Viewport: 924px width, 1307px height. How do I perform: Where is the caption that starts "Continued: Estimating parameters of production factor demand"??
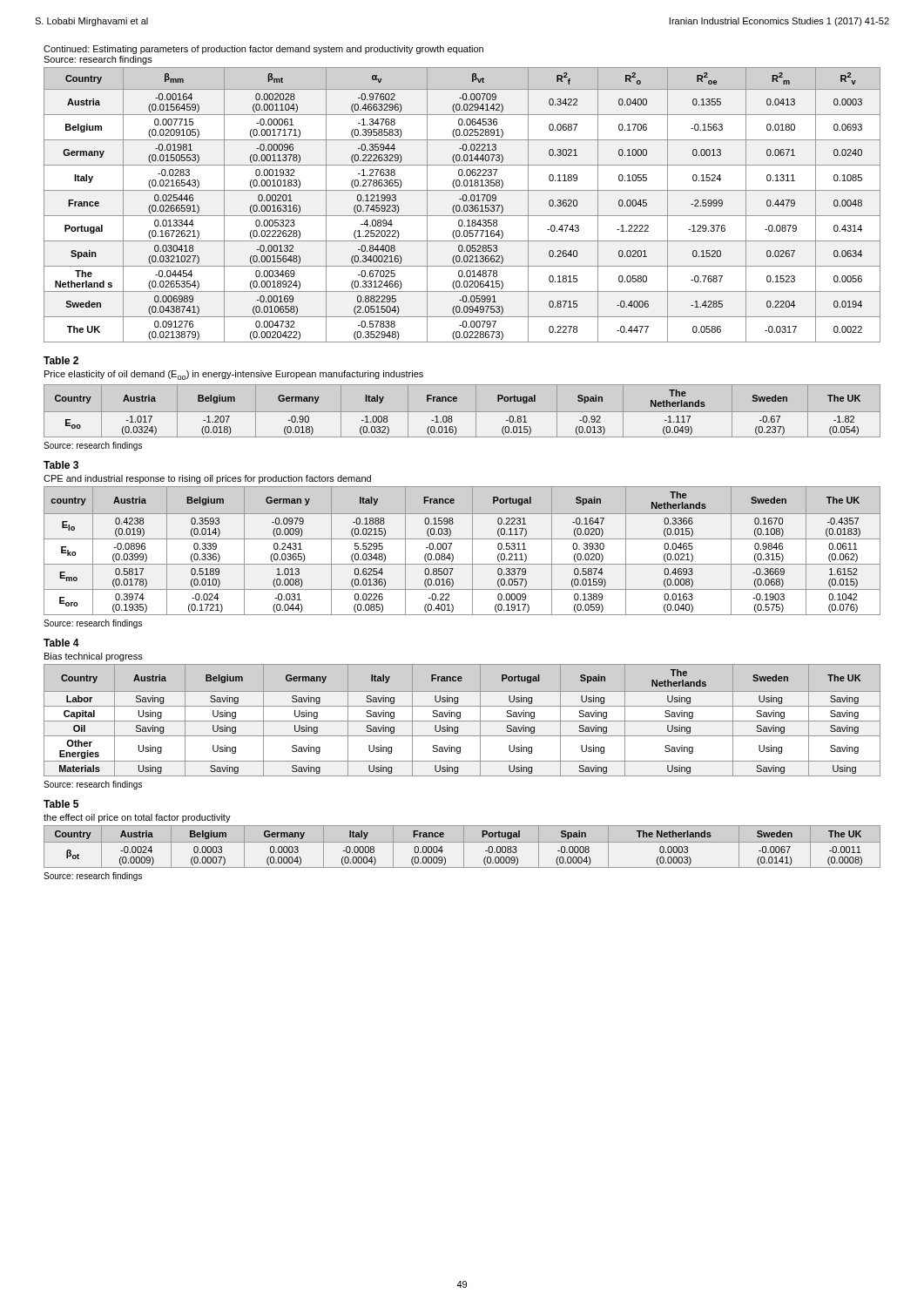pos(264,54)
